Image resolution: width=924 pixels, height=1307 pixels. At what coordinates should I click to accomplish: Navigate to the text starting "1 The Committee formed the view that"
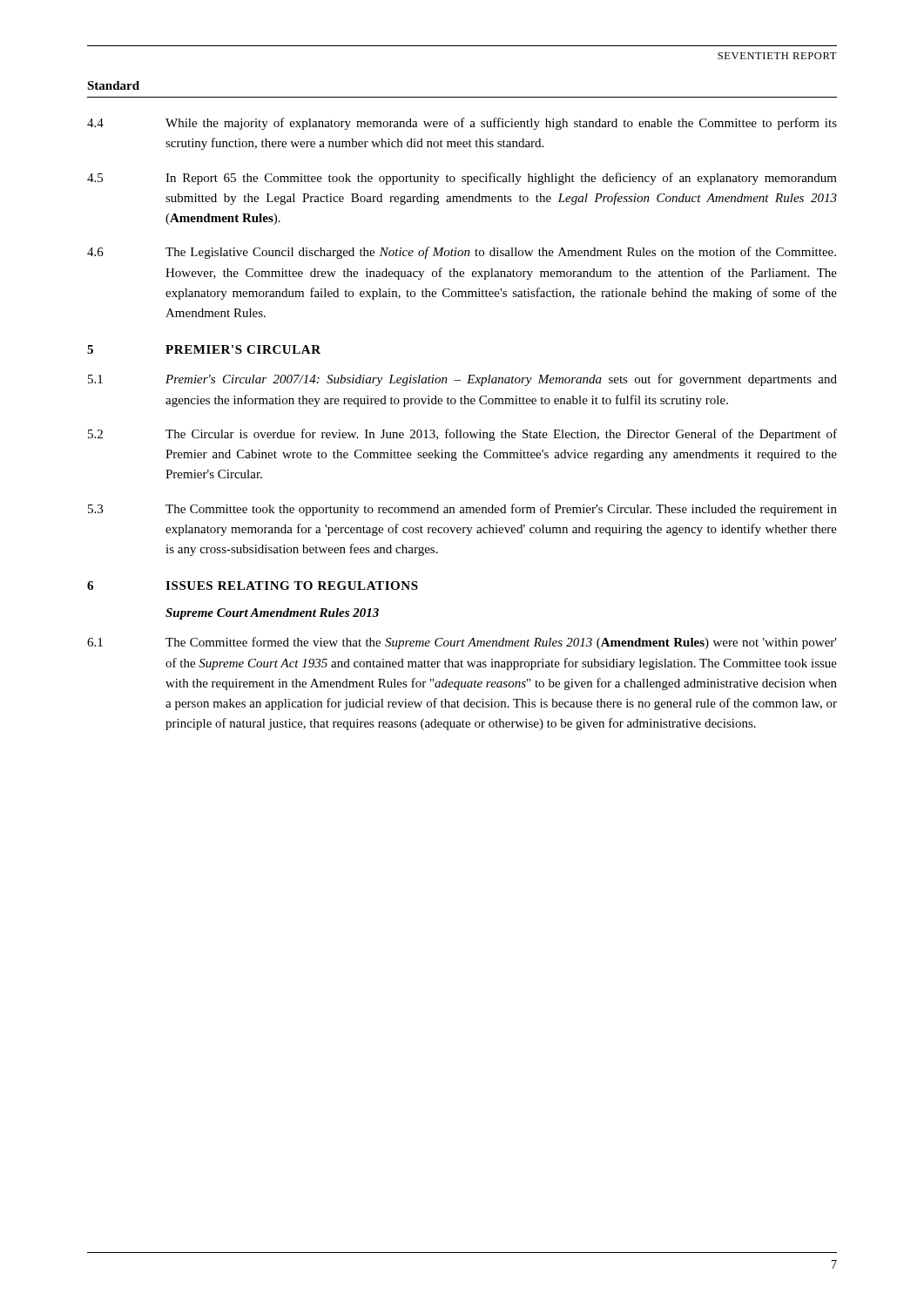tap(462, 683)
